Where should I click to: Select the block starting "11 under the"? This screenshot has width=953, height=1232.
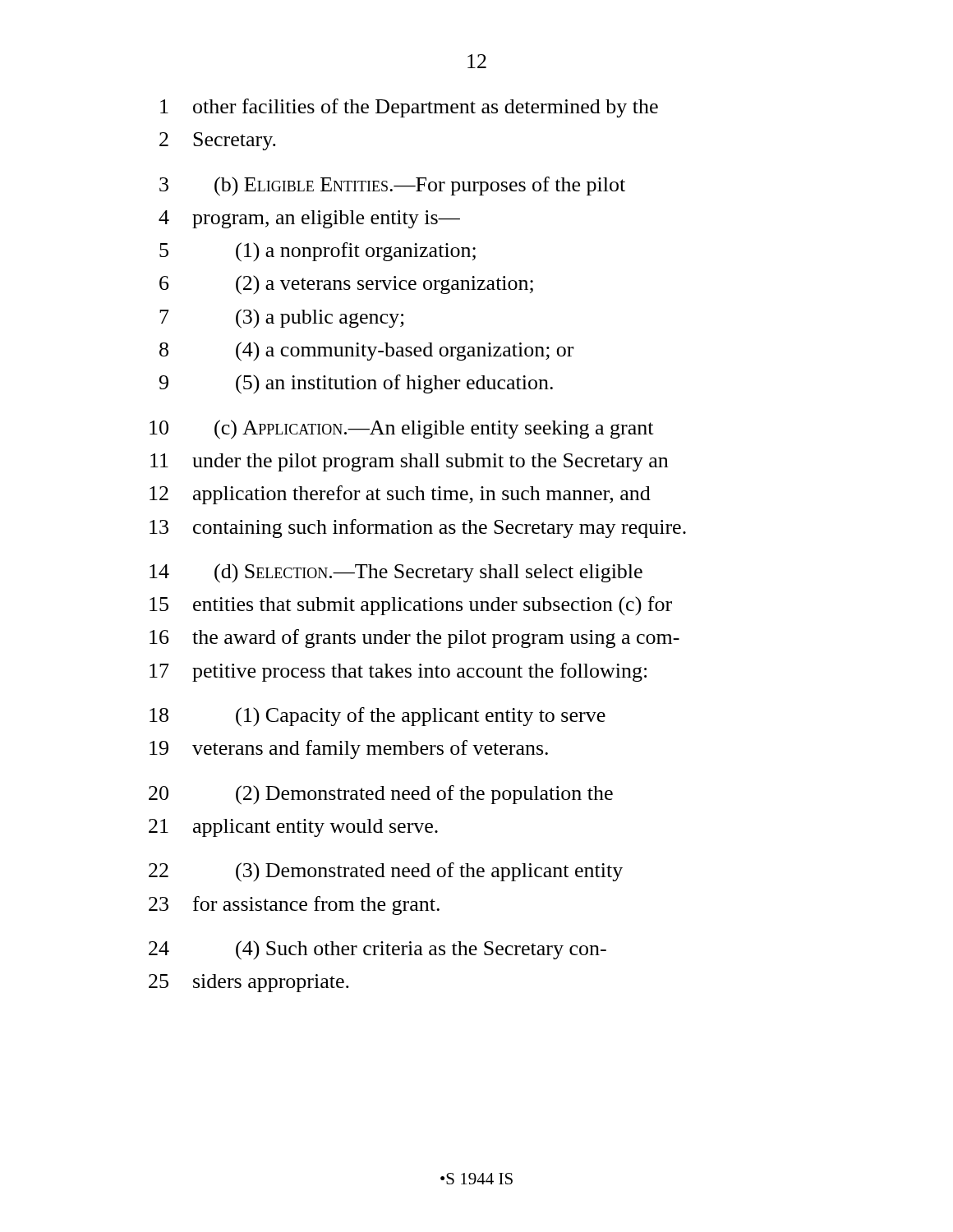click(395, 461)
